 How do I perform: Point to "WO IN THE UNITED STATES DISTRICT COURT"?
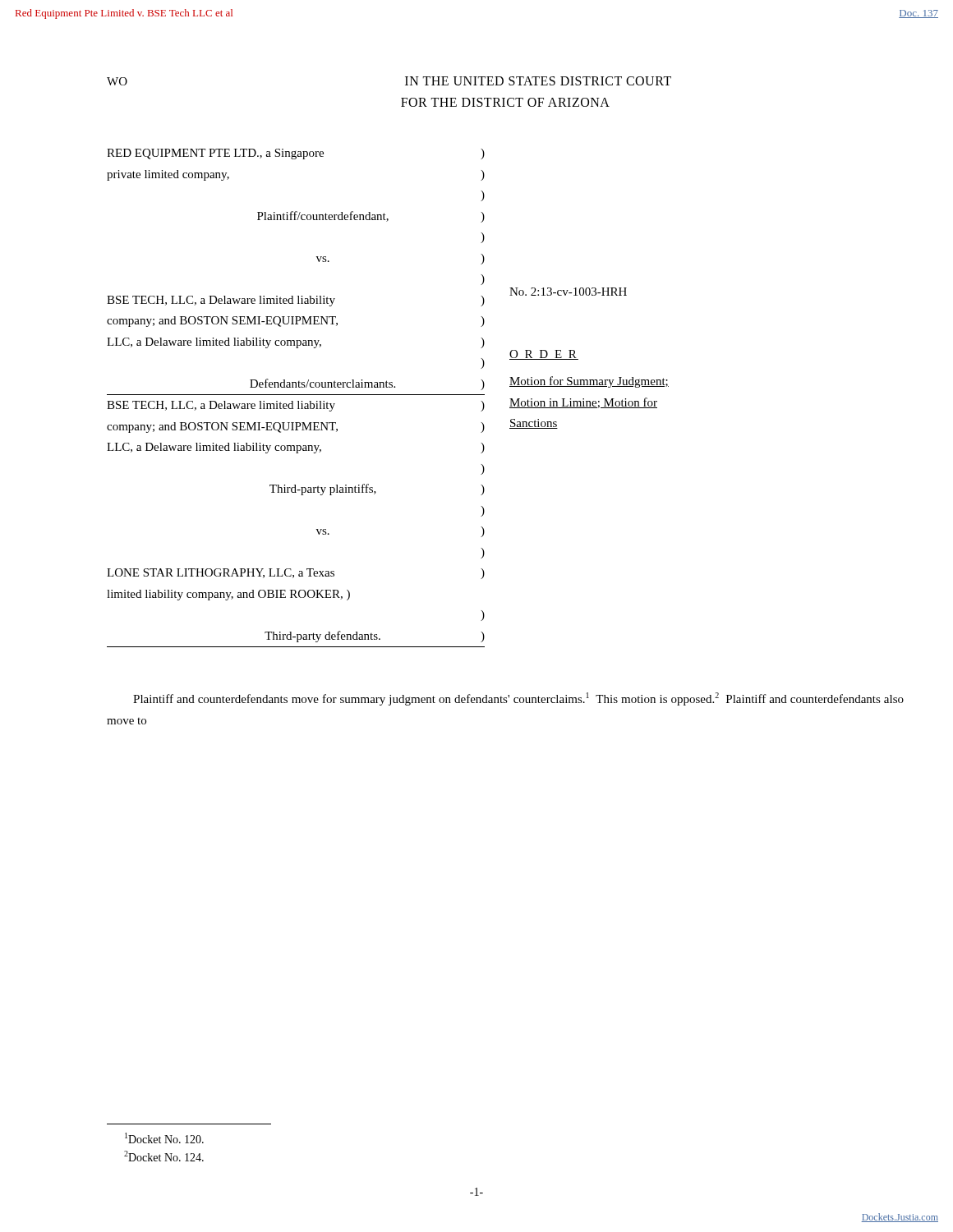click(505, 81)
